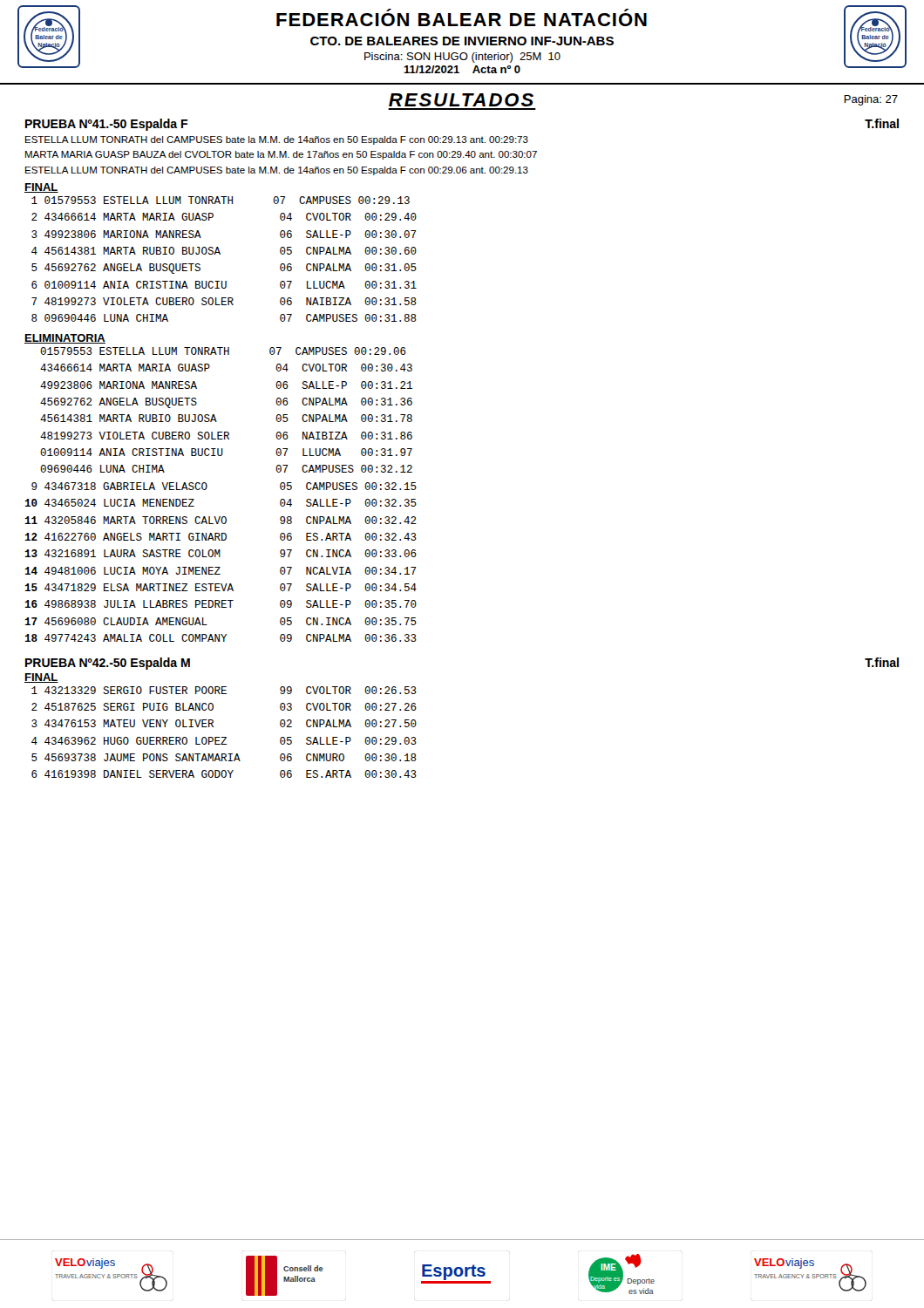Click where it says "PRUEBA Nº42.-50 Espalda M T.final"
This screenshot has width=924, height=1308.
tap(117, 663)
